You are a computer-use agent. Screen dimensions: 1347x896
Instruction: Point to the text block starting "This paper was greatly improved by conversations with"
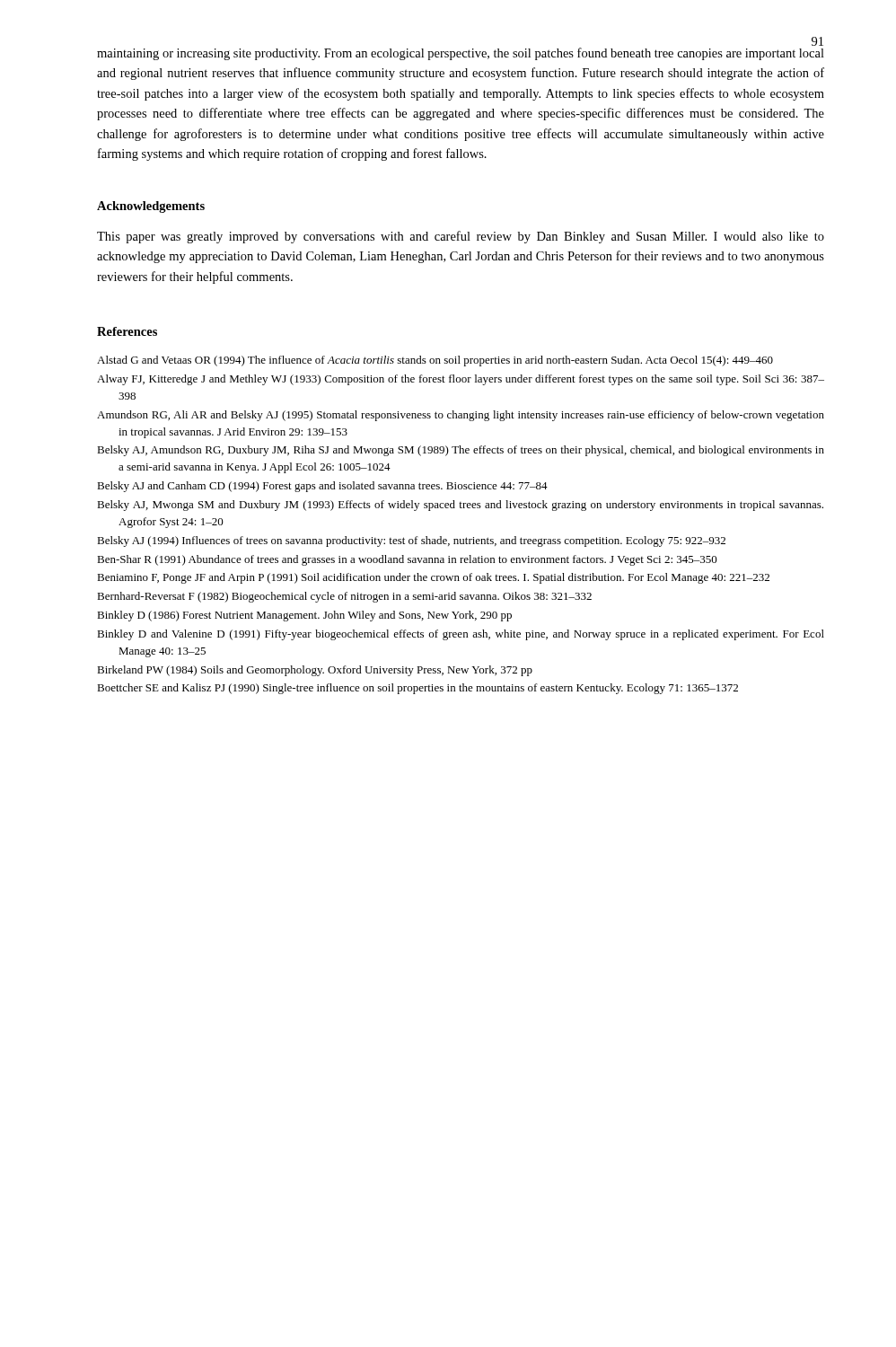click(461, 256)
